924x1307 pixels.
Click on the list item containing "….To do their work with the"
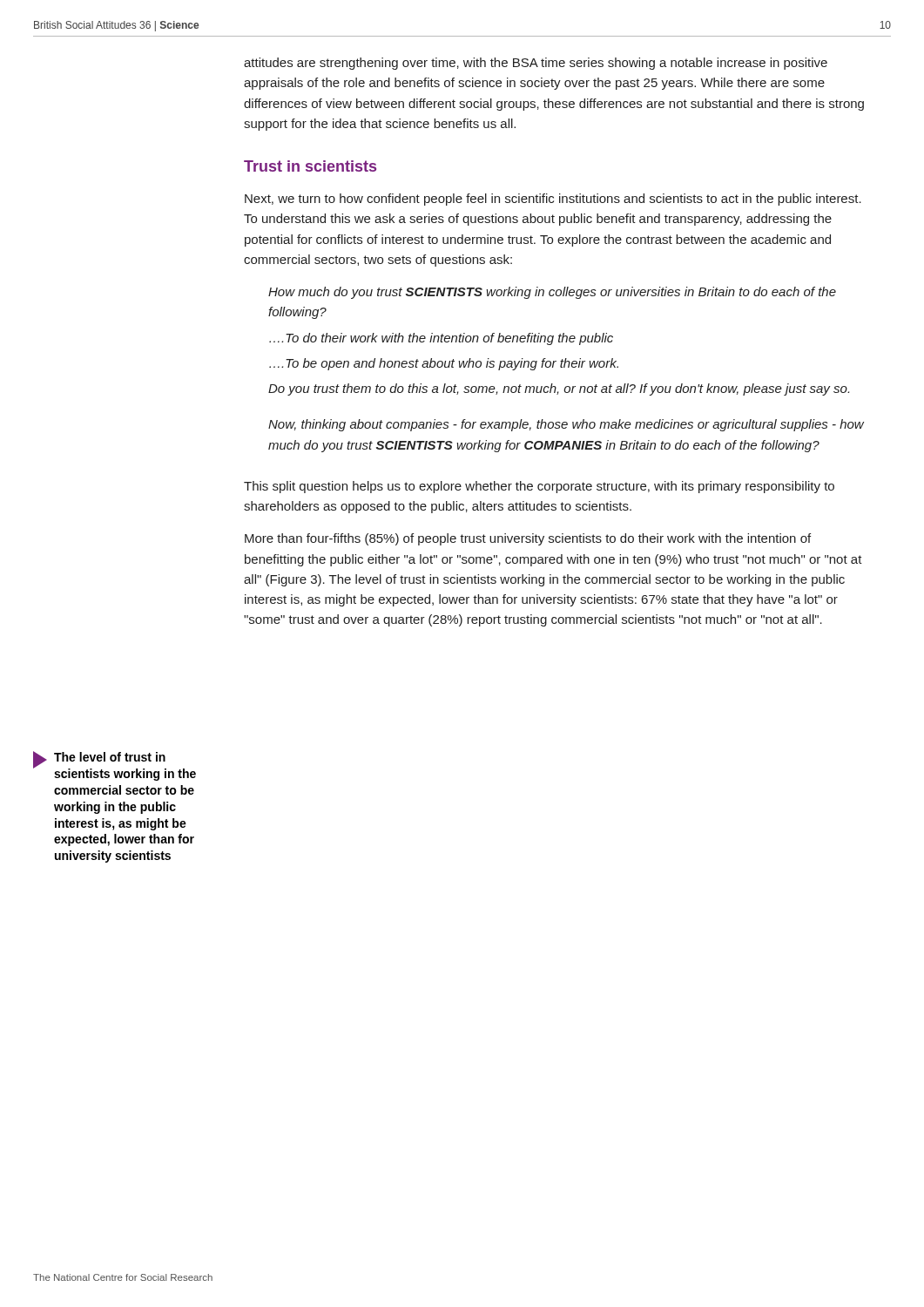(441, 337)
